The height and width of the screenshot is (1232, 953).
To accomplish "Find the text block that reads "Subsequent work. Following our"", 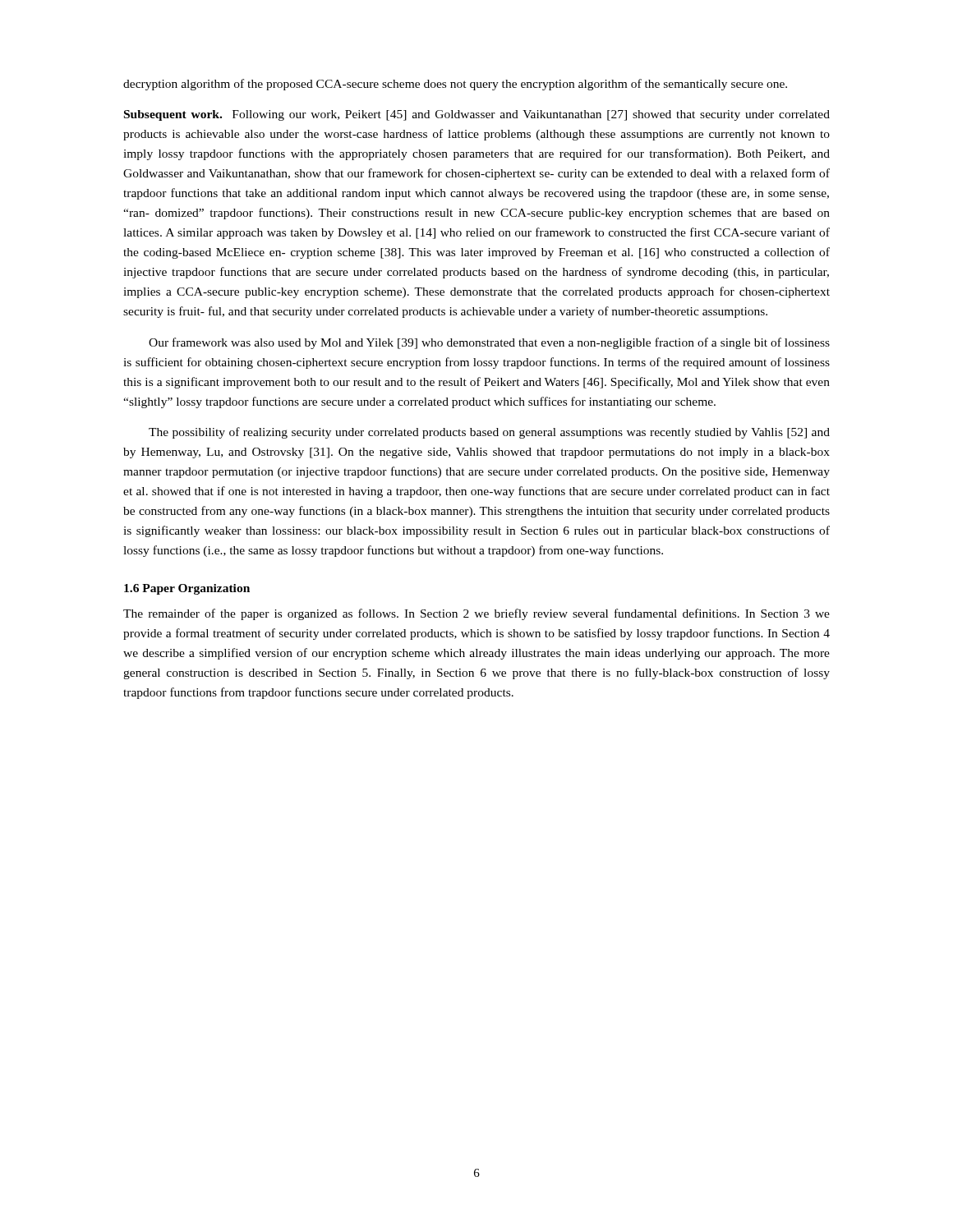I will 476,213.
